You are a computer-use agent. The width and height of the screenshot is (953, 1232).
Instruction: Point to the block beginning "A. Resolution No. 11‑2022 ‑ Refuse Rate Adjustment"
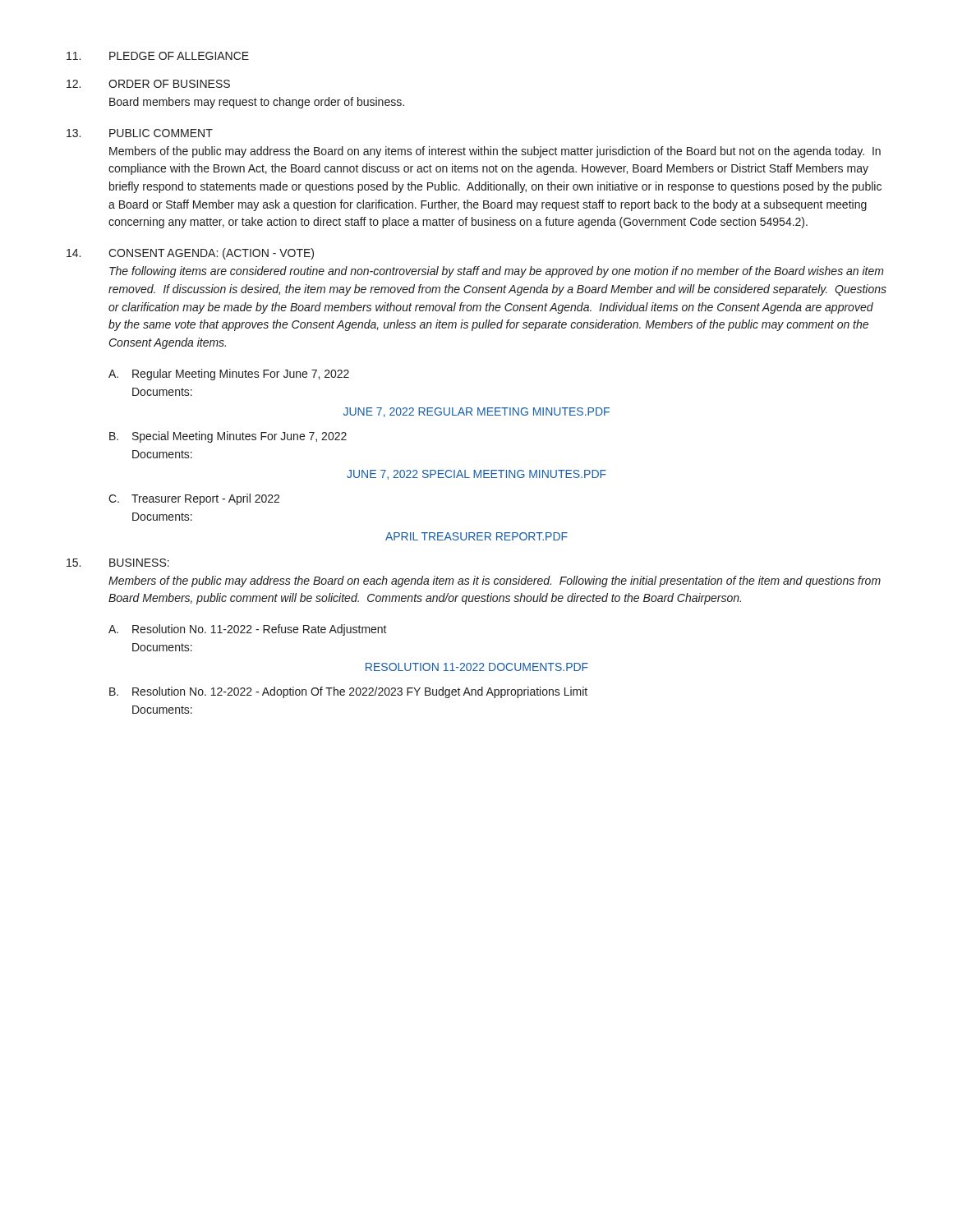click(248, 630)
